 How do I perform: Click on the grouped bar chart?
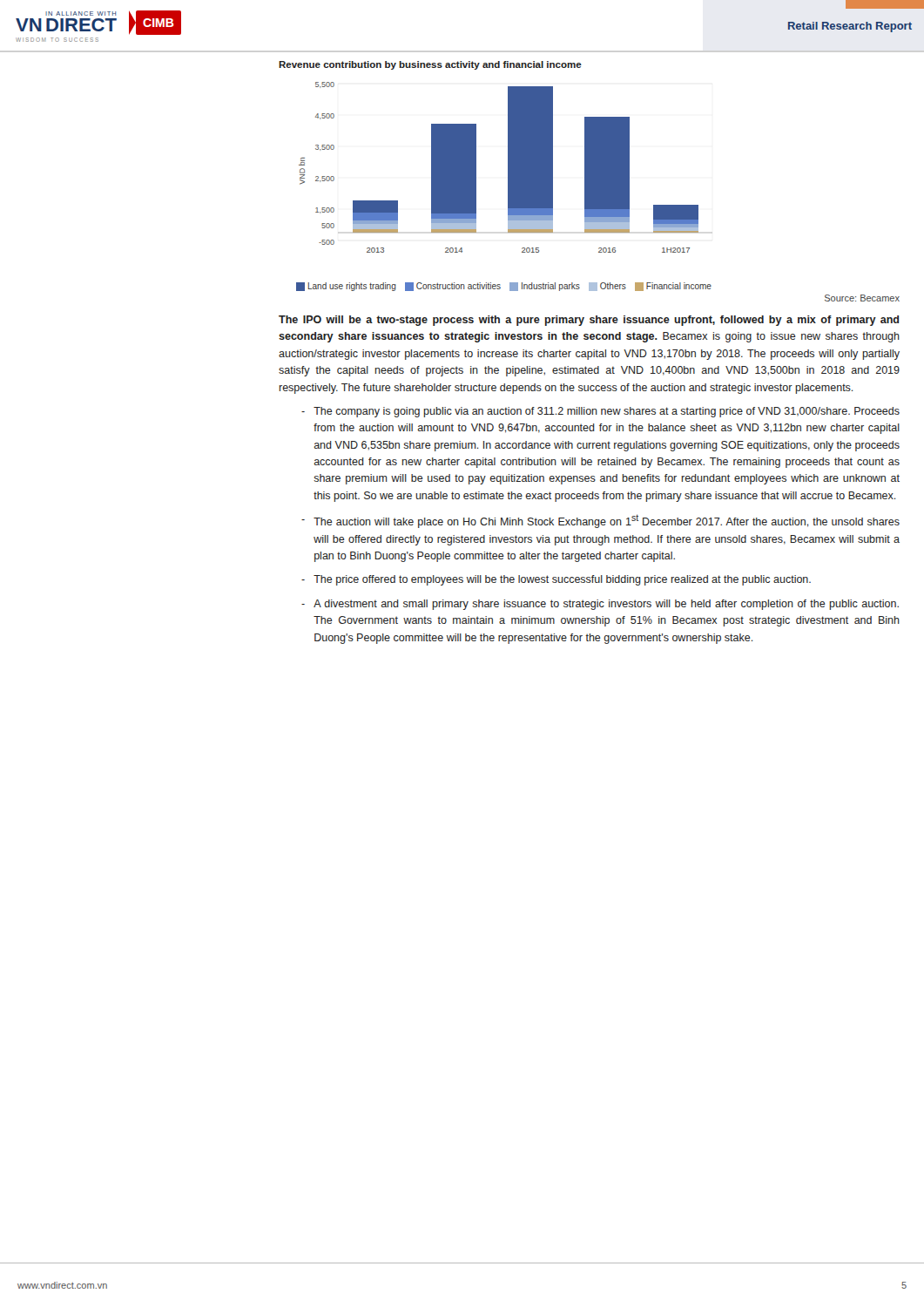tap(505, 176)
